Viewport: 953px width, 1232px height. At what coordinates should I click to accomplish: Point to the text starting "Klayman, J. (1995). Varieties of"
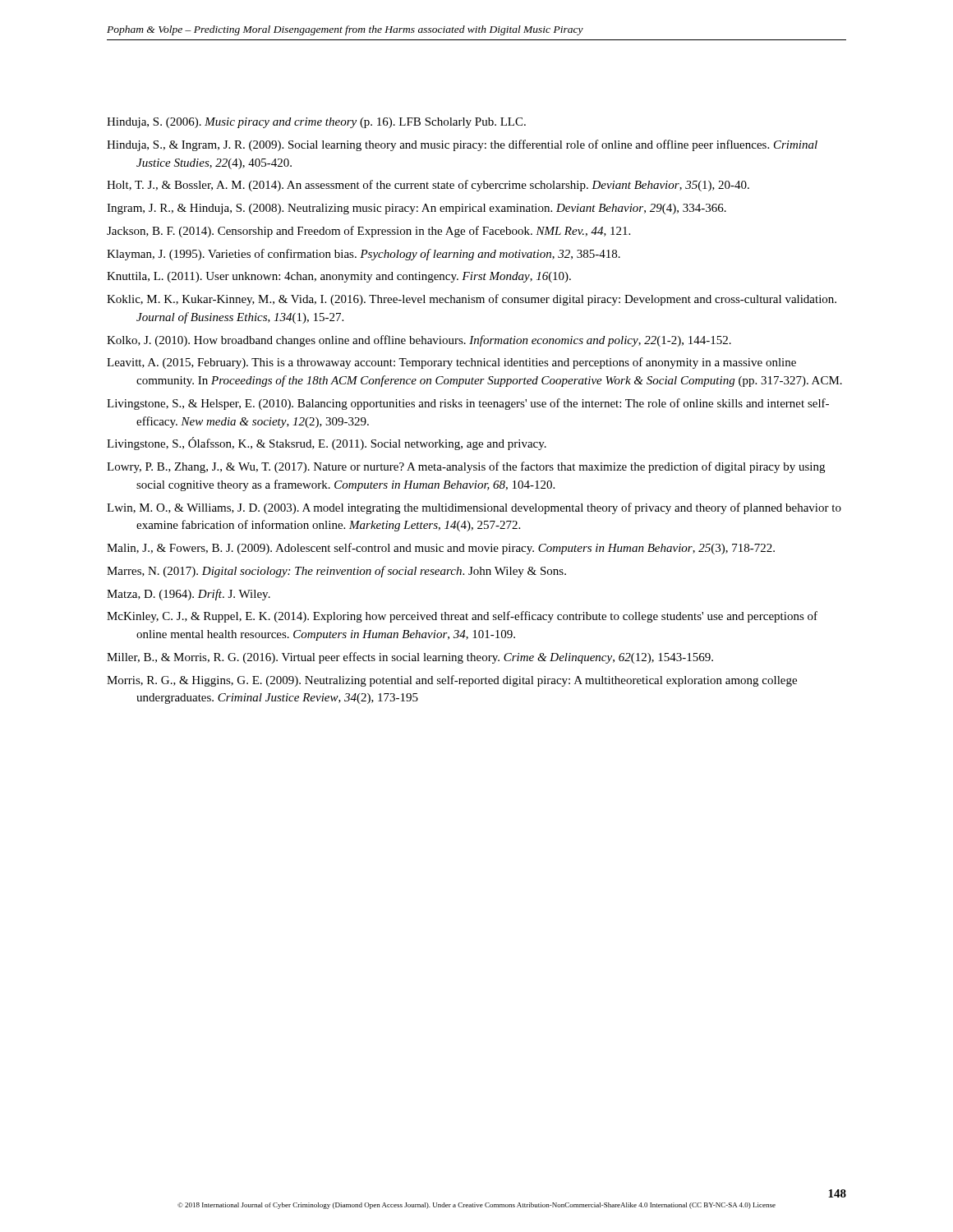click(x=364, y=253)
